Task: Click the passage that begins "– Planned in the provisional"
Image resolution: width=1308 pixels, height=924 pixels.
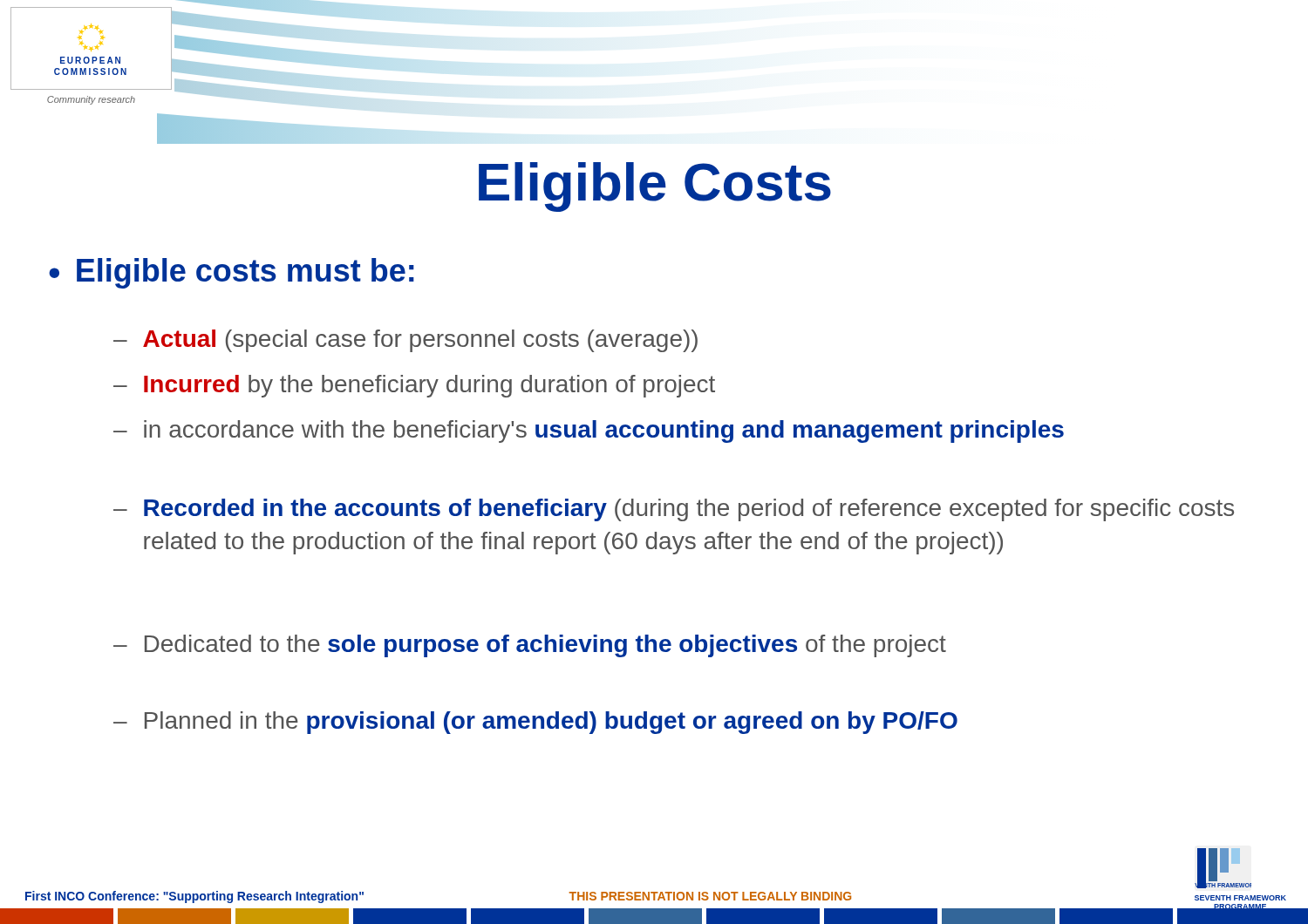Action: [536, 721]
